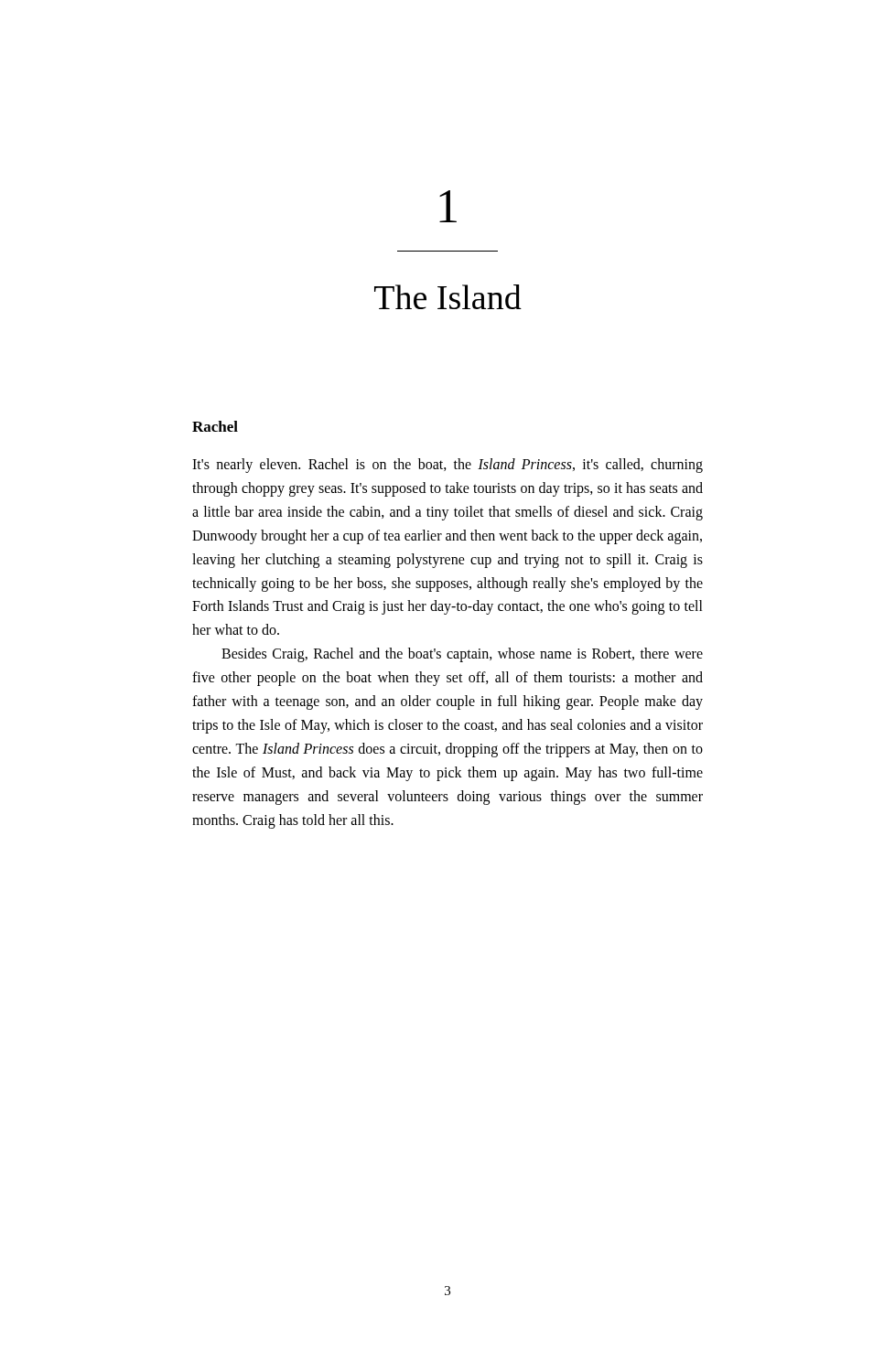Point to "The Island"

(x=447, y=297)
